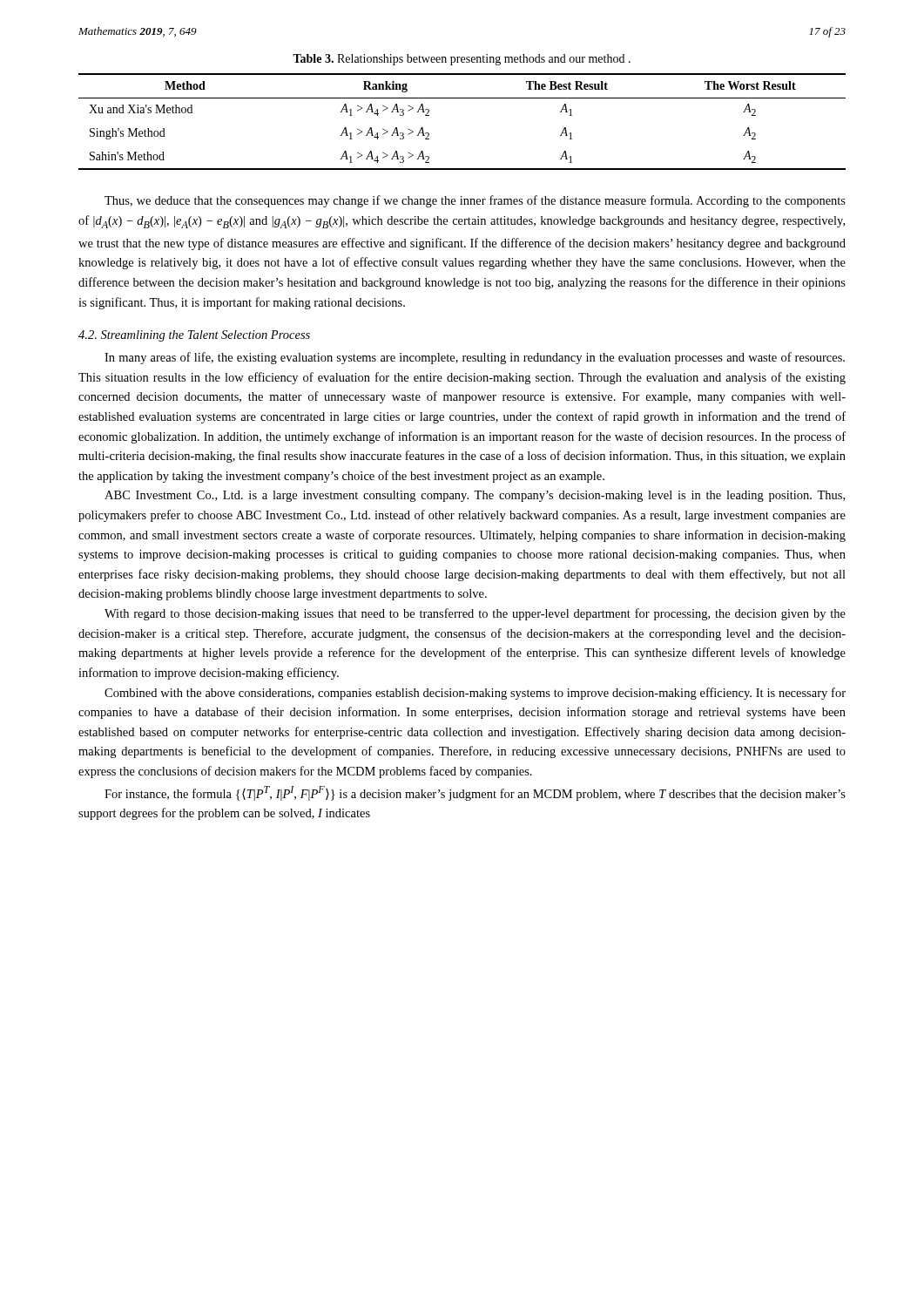This screenshot has width=924, height=1307.
Task: Click on the table containing "A 2"
Action: tap(462, 122)
